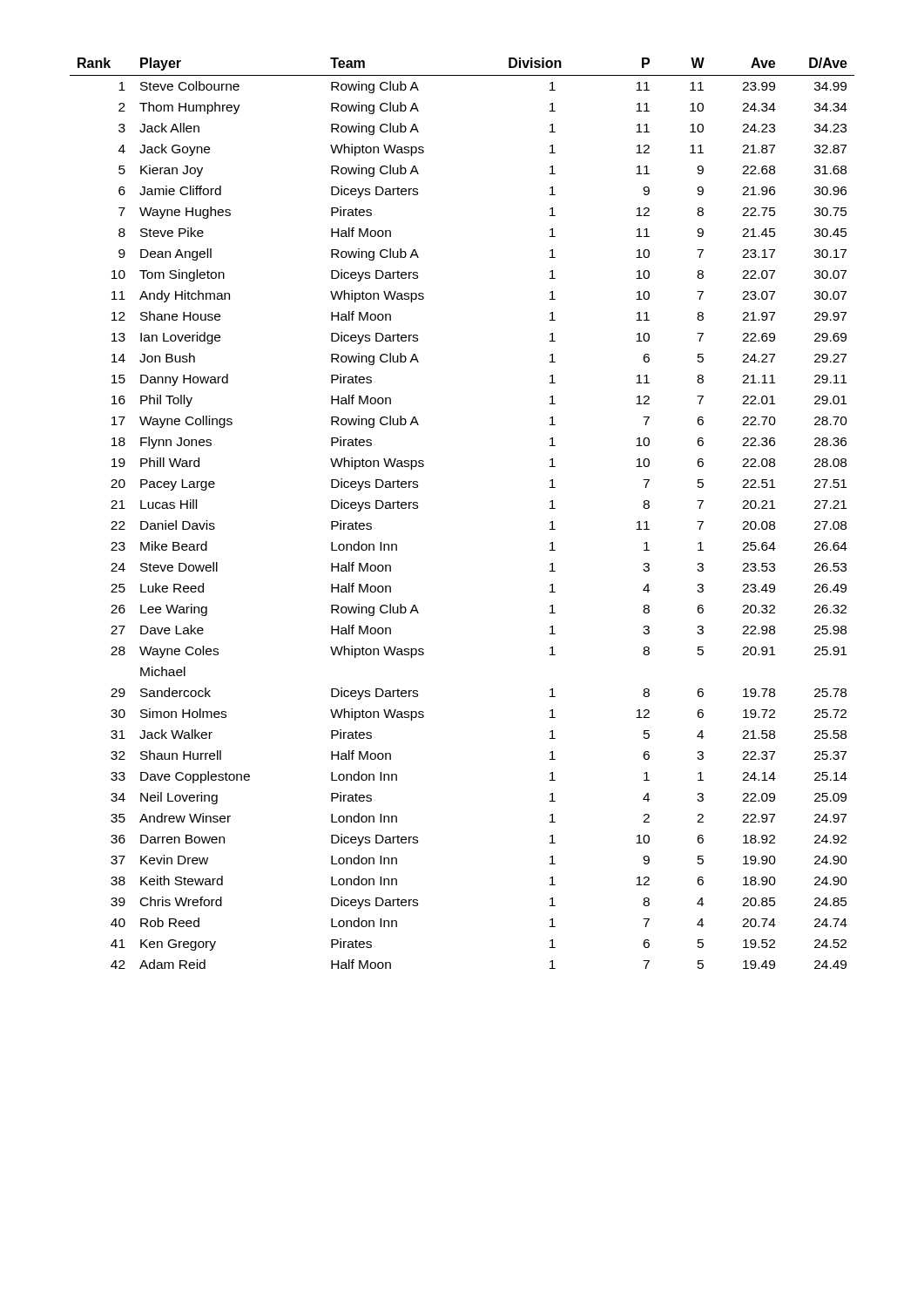Screen dimensions: 1307x924
Task: Select the table that reads "Dave Lake"
Action: (x=462, y=514)
